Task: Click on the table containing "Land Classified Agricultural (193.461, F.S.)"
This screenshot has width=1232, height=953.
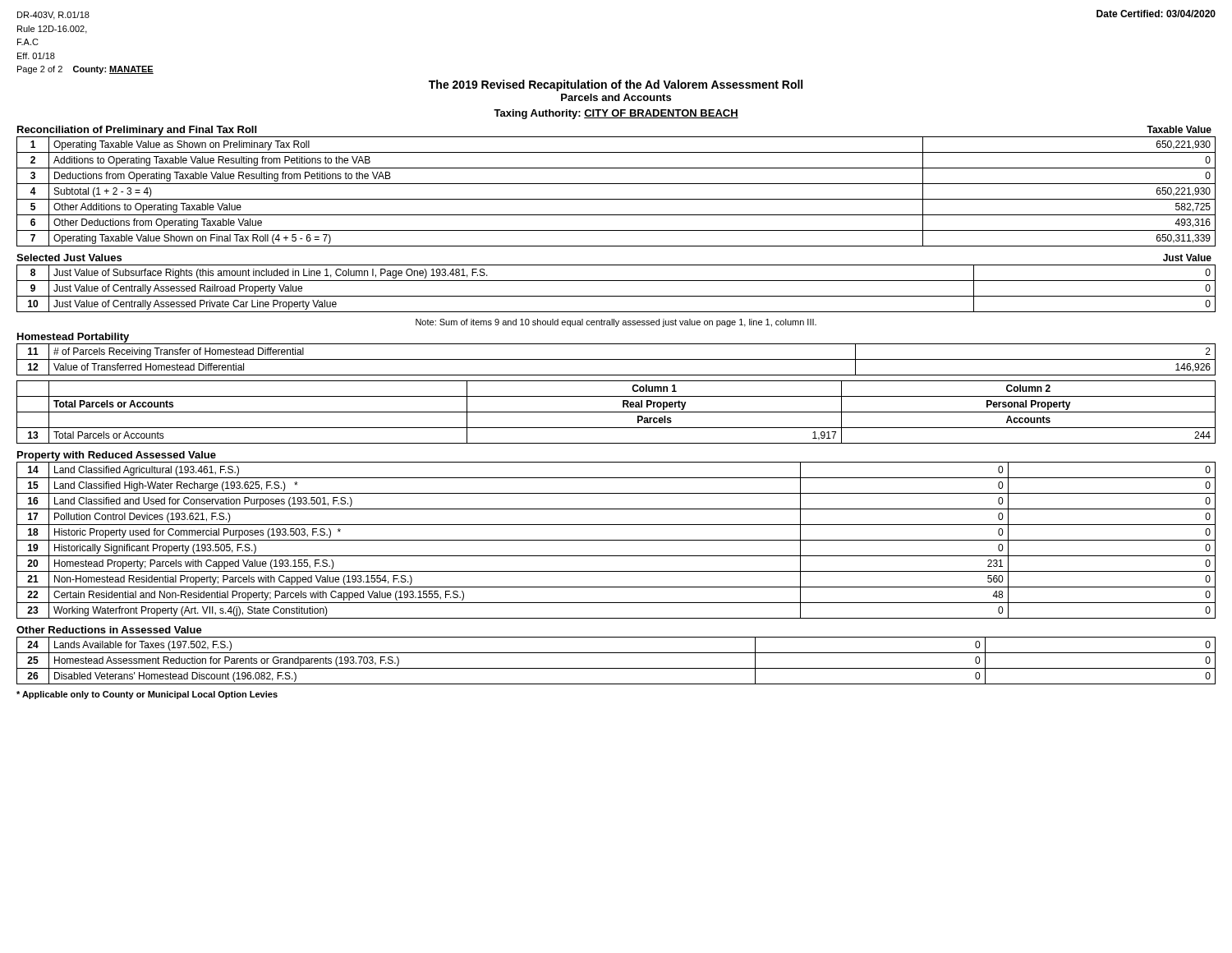Action: (616, 540)
